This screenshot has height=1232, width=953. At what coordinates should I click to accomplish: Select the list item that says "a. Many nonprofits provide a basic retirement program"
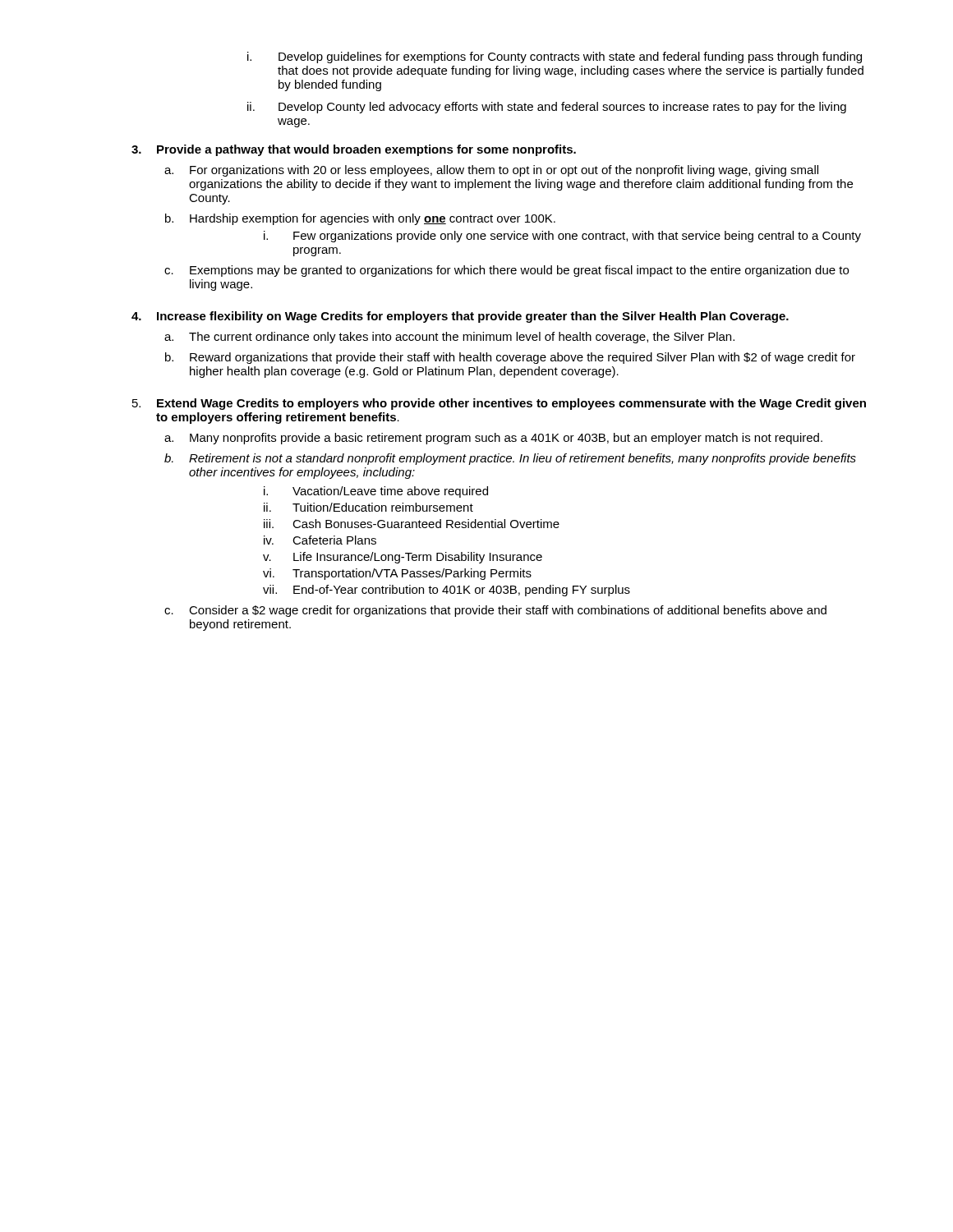pos(494,437)
